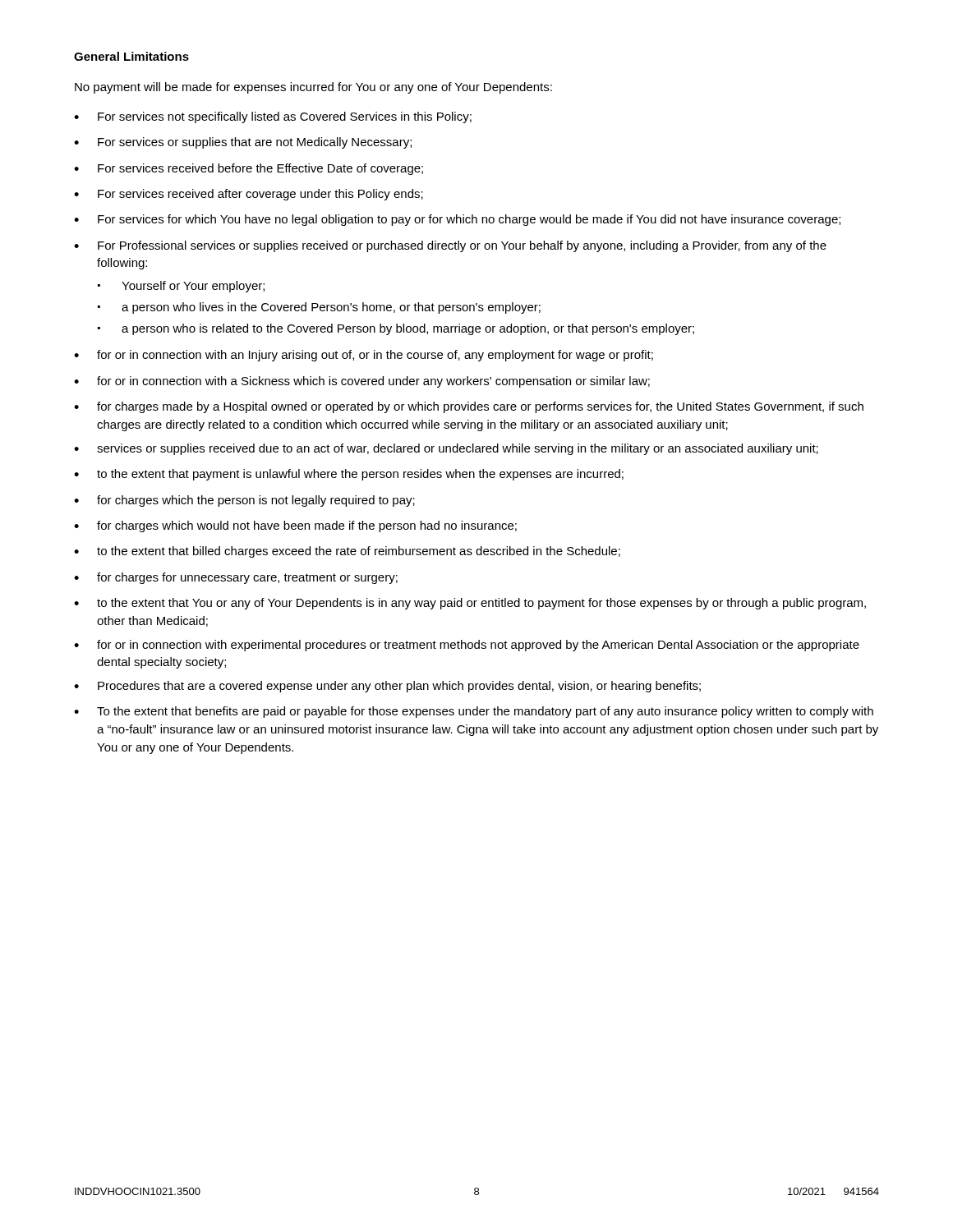This screenshot has height=1232, width=953.
Task: Where is the passage that starts "• For services for which You have no"?
Action: pos(476,221)
